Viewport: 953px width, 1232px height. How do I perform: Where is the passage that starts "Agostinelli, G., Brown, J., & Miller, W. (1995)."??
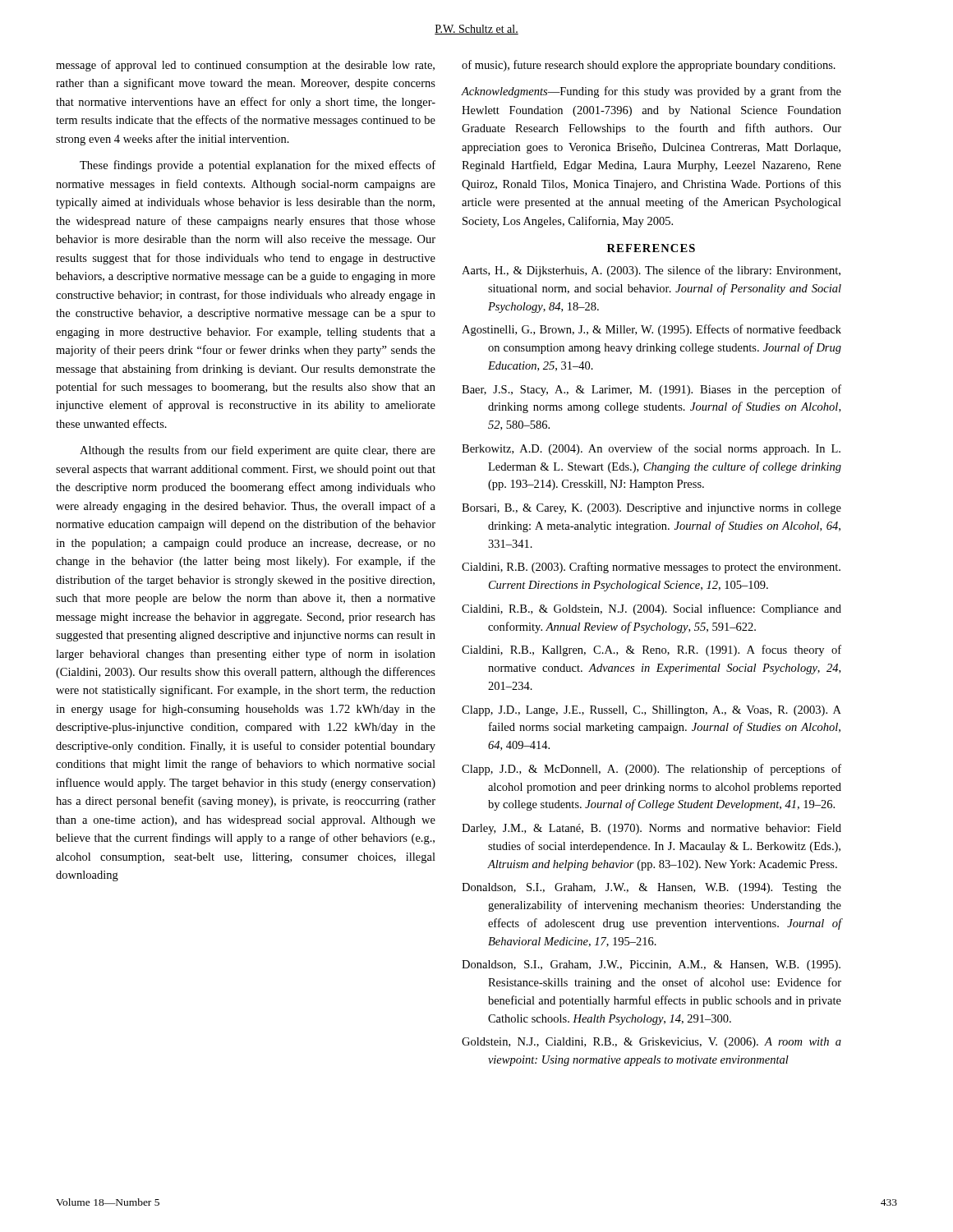(x=652, y=348)
